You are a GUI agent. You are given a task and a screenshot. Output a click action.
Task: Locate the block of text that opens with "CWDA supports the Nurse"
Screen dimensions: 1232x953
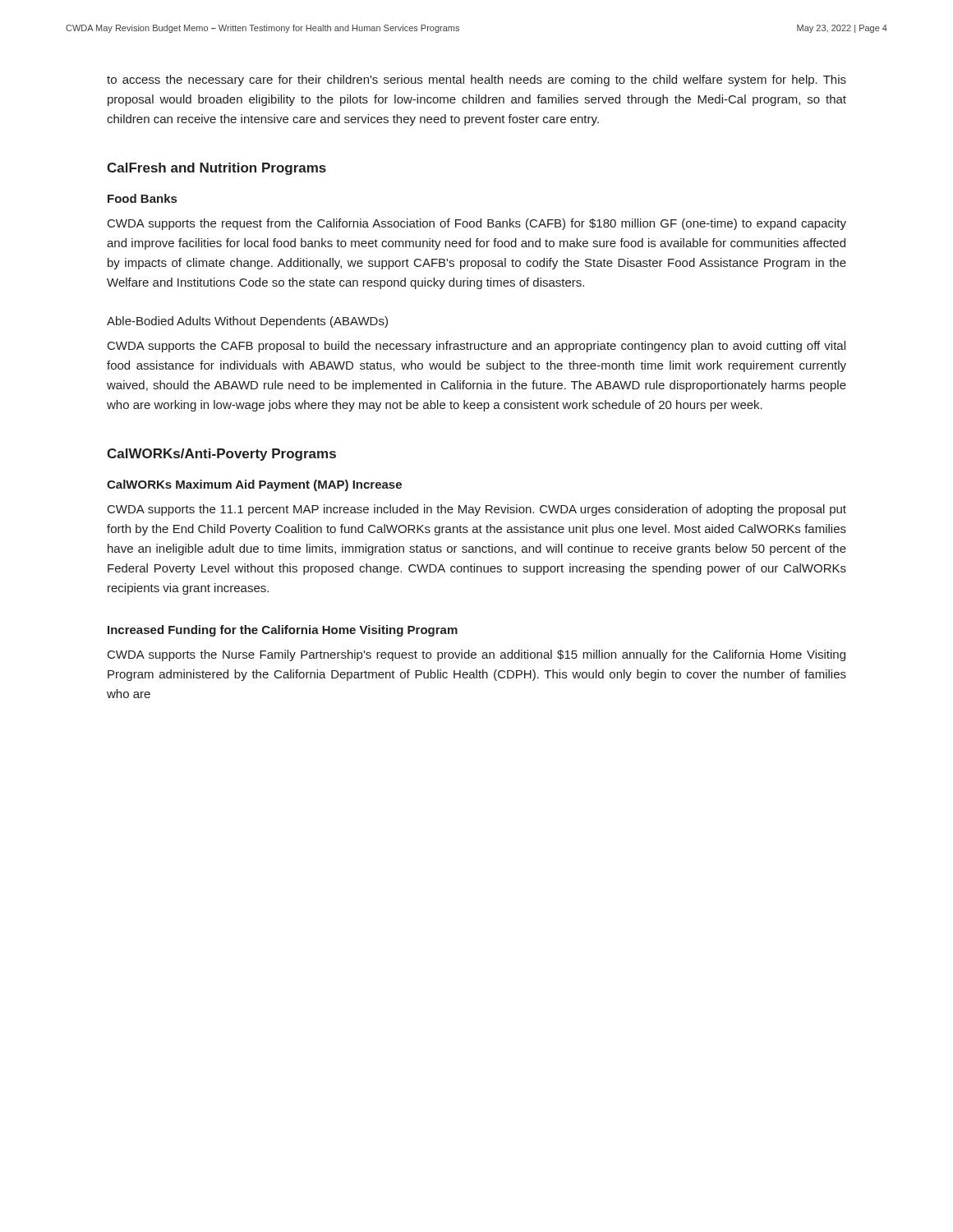476,674
